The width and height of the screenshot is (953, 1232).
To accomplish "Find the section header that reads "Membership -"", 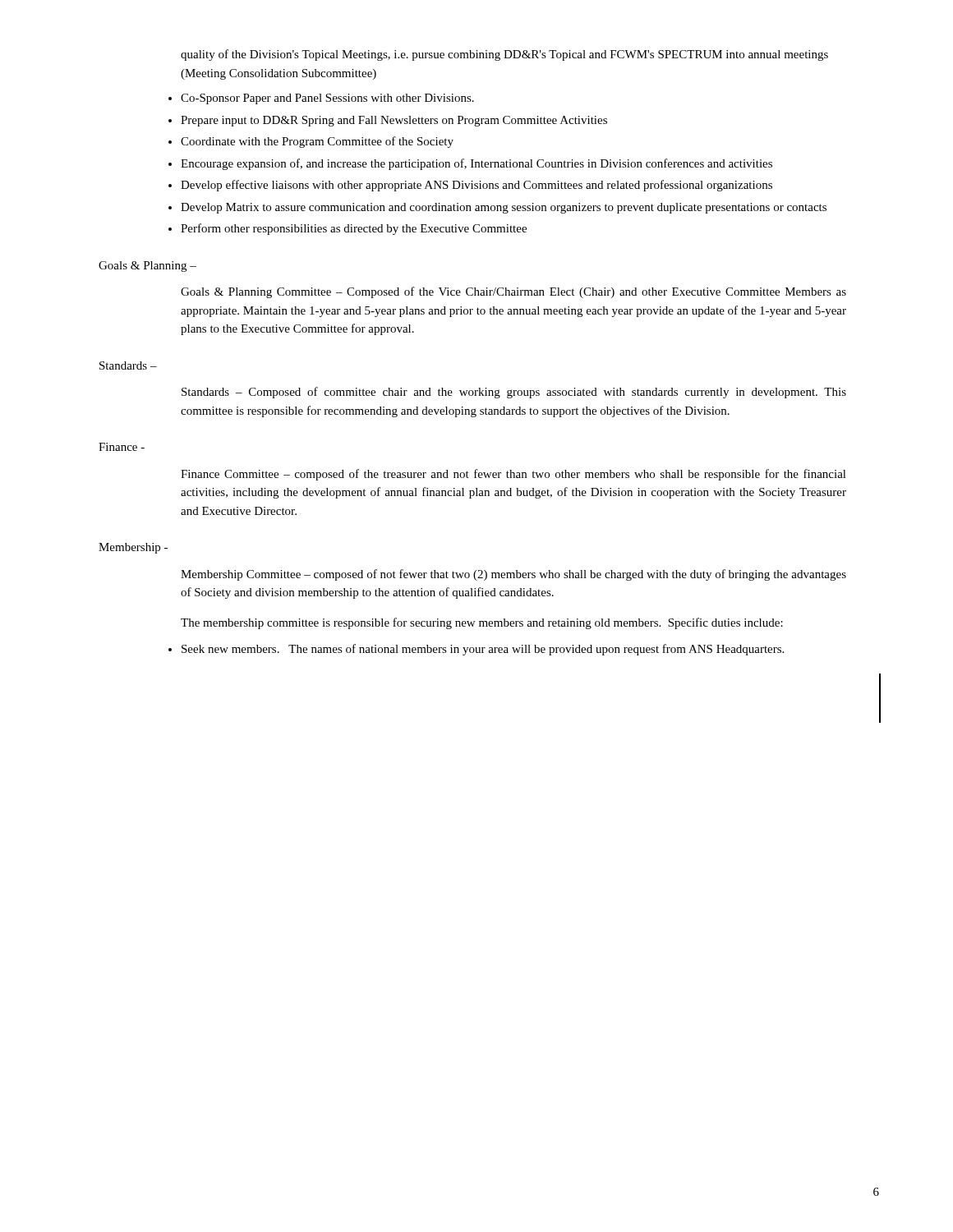I will click(x=133, y=547).
